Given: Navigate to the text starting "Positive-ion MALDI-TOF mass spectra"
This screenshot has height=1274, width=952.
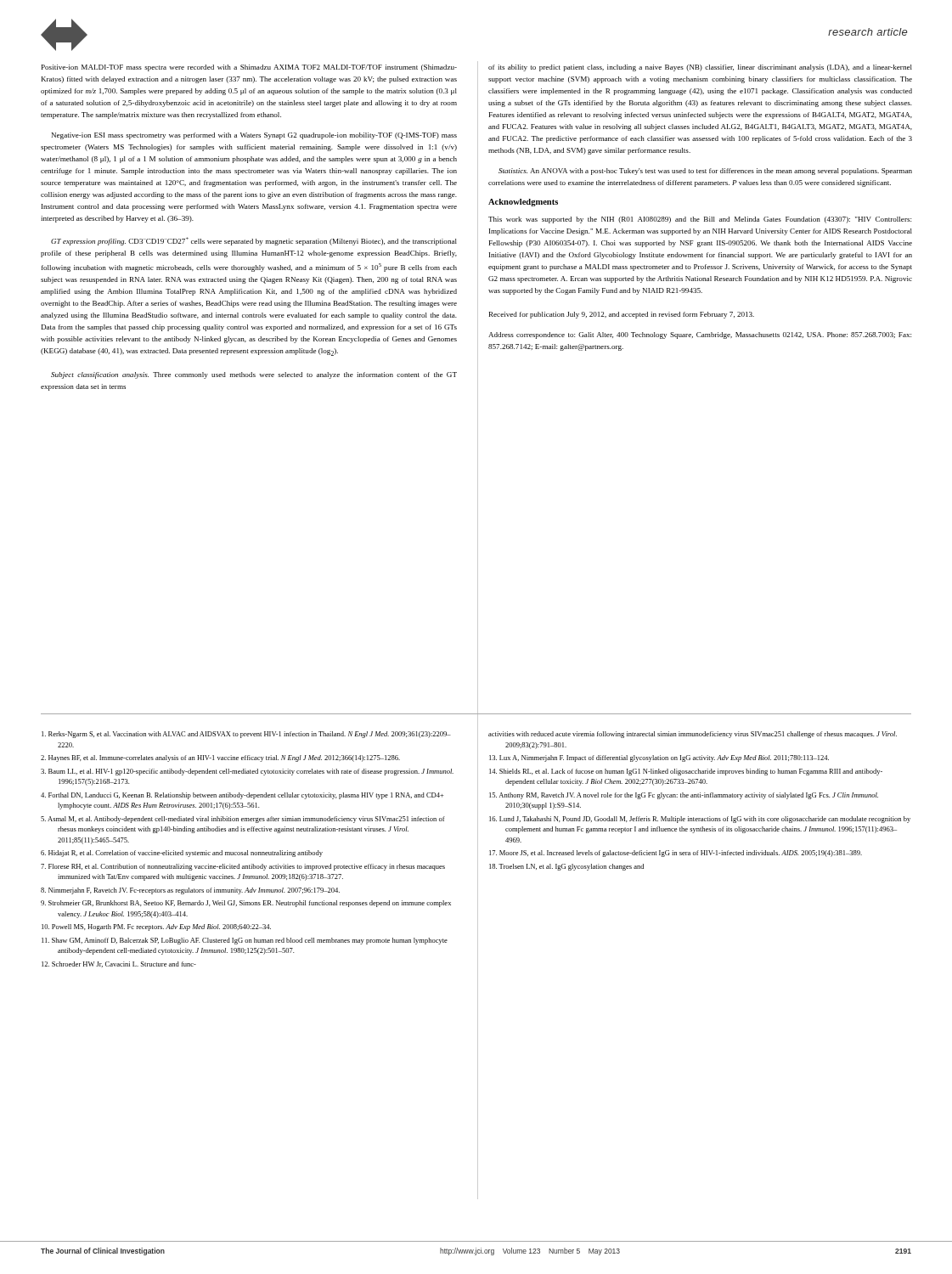Looking at the screenshot, I should 249,91.
